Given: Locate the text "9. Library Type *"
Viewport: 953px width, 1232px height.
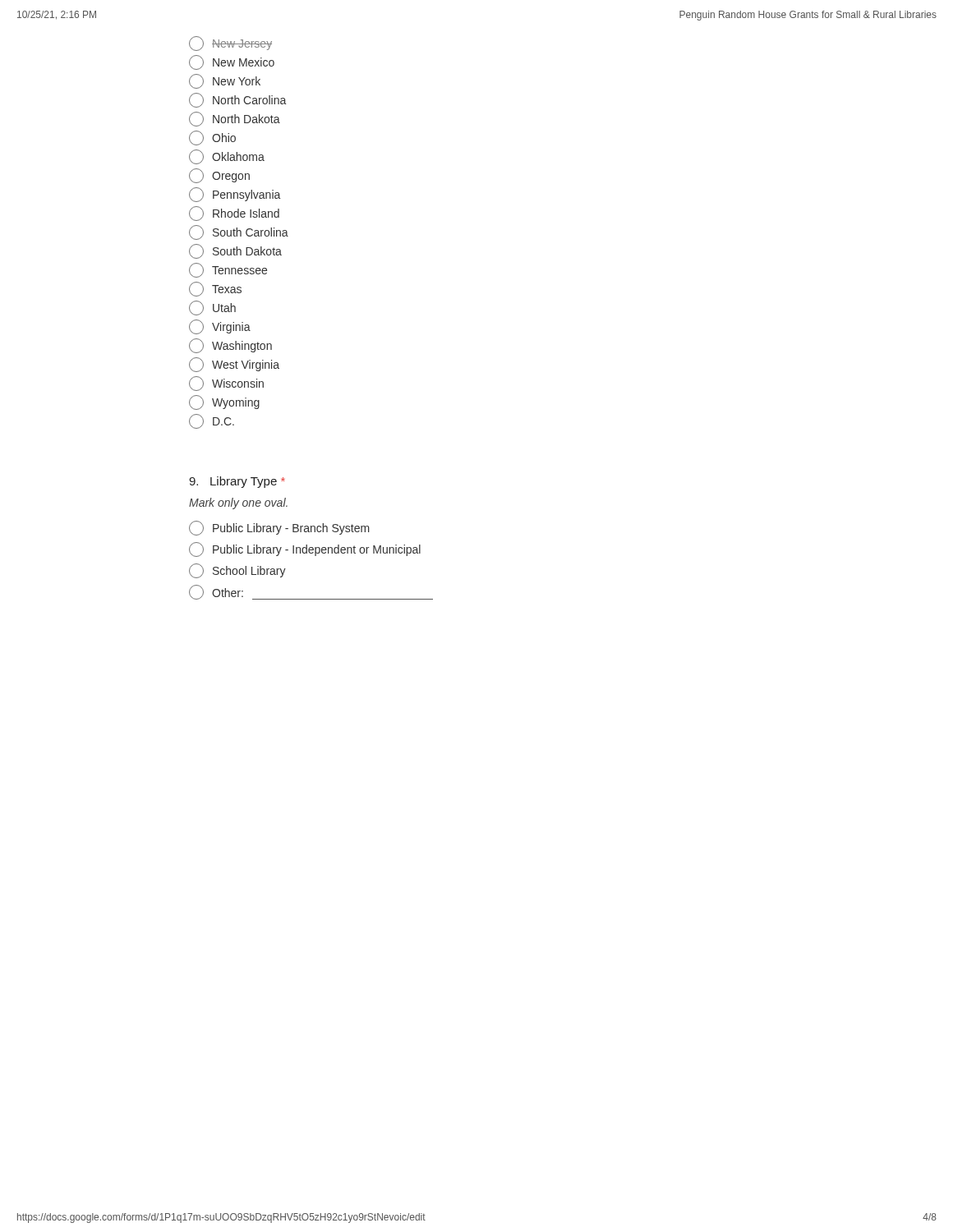Looking at the screenshot, I should (x=237, y=481).
